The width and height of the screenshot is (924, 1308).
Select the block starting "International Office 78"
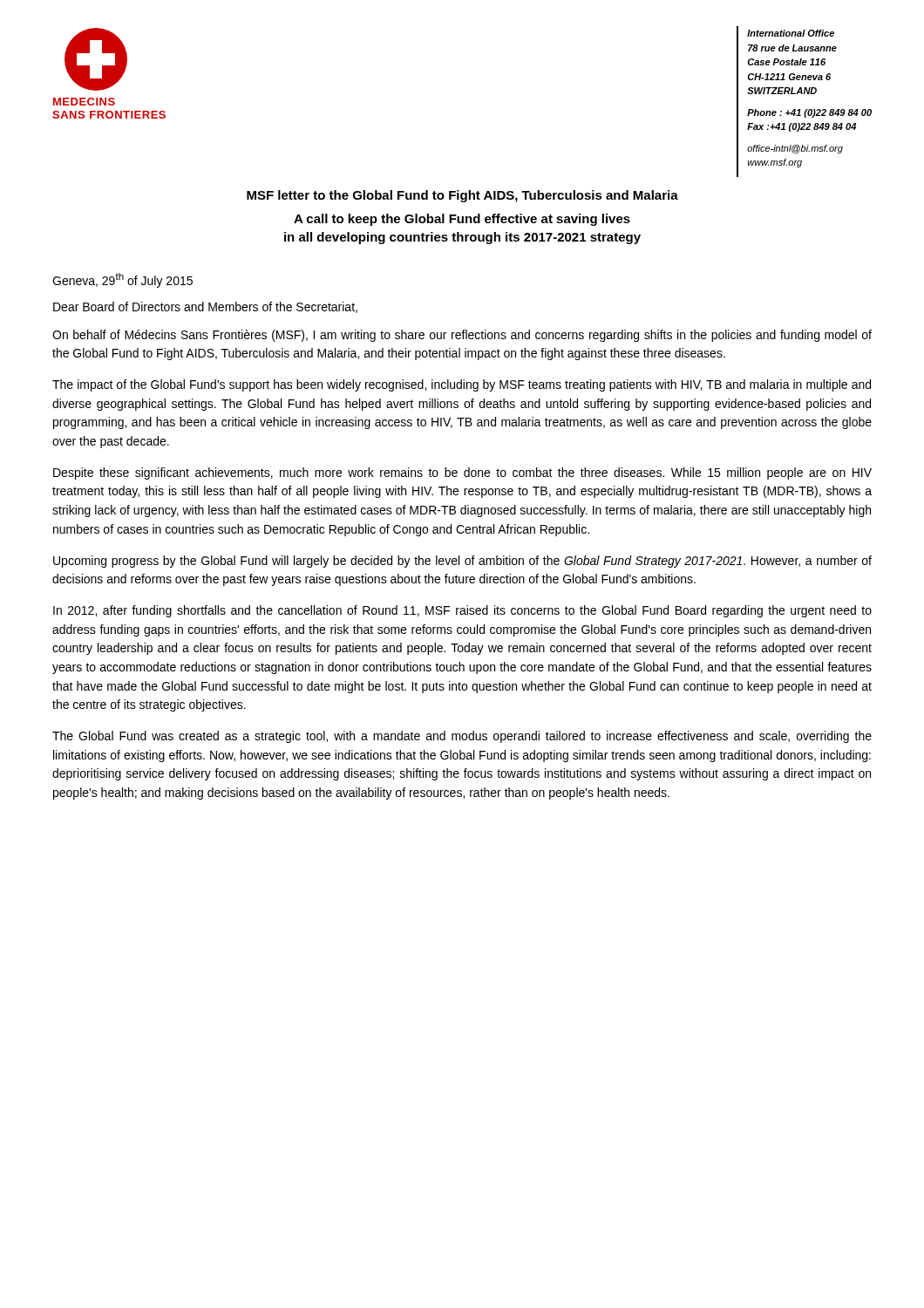coord(809,98)
